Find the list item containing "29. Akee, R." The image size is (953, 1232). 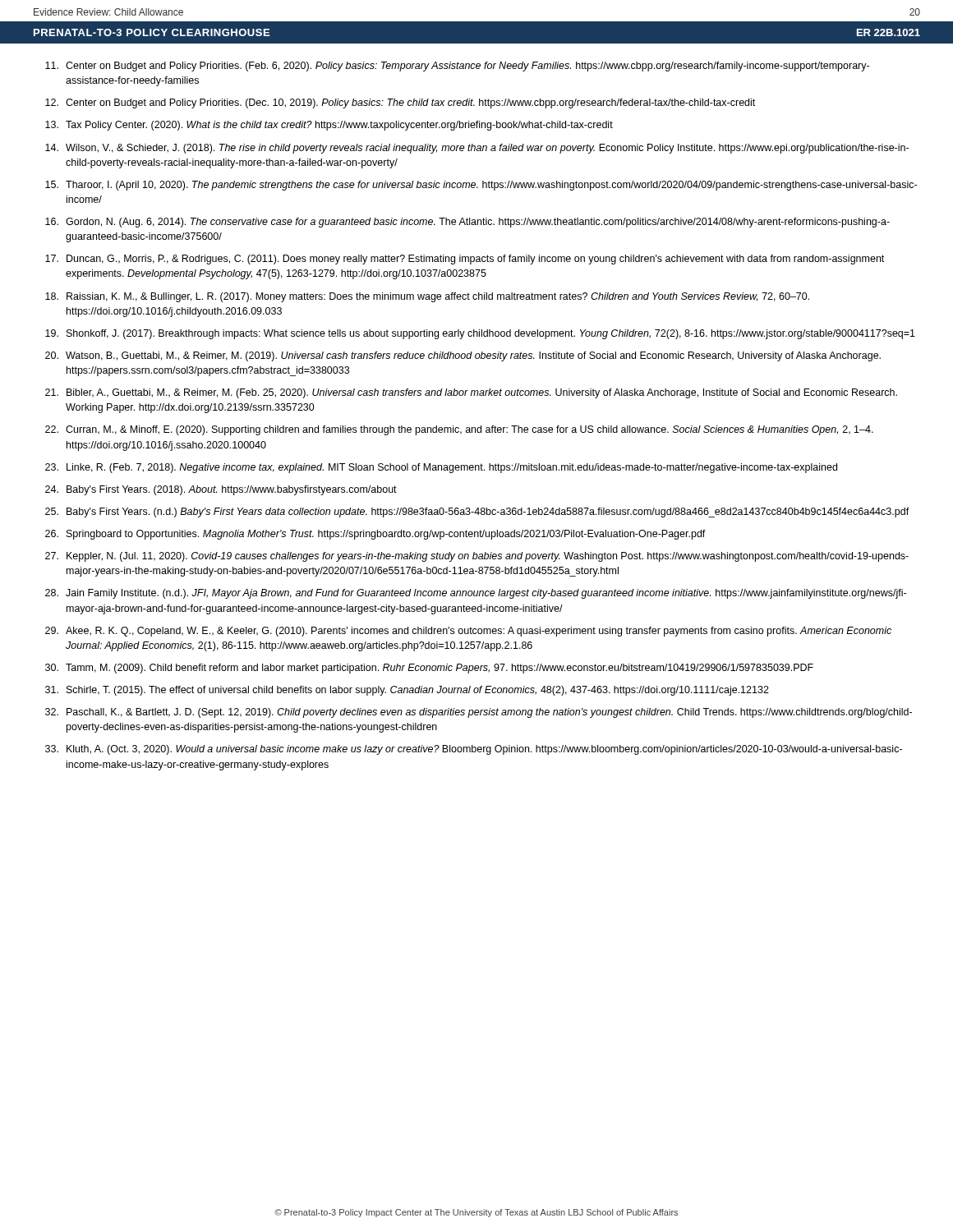pyautogui.click(x=476, y=638)
